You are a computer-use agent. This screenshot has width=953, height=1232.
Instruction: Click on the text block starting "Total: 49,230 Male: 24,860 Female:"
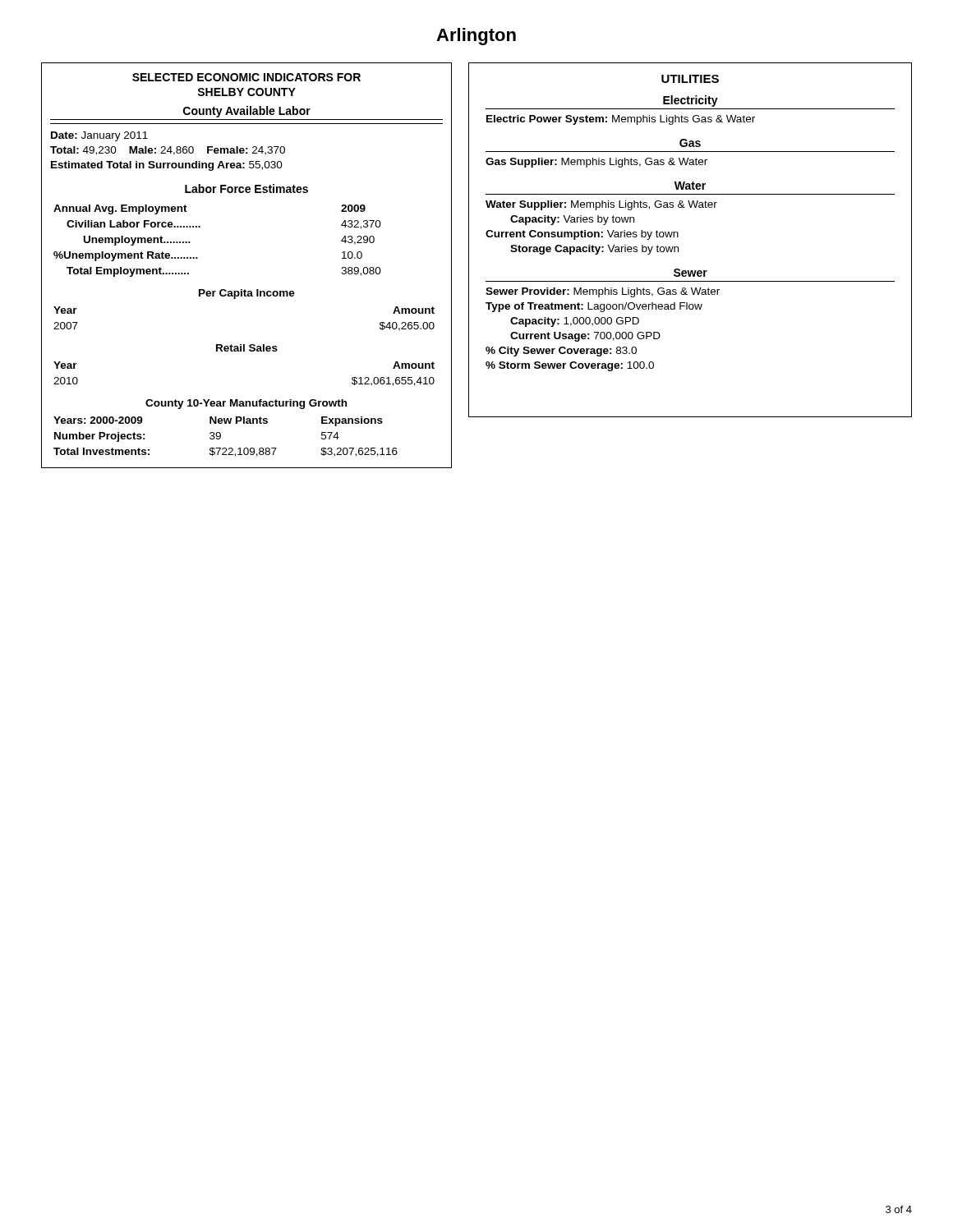click(168, 150)
